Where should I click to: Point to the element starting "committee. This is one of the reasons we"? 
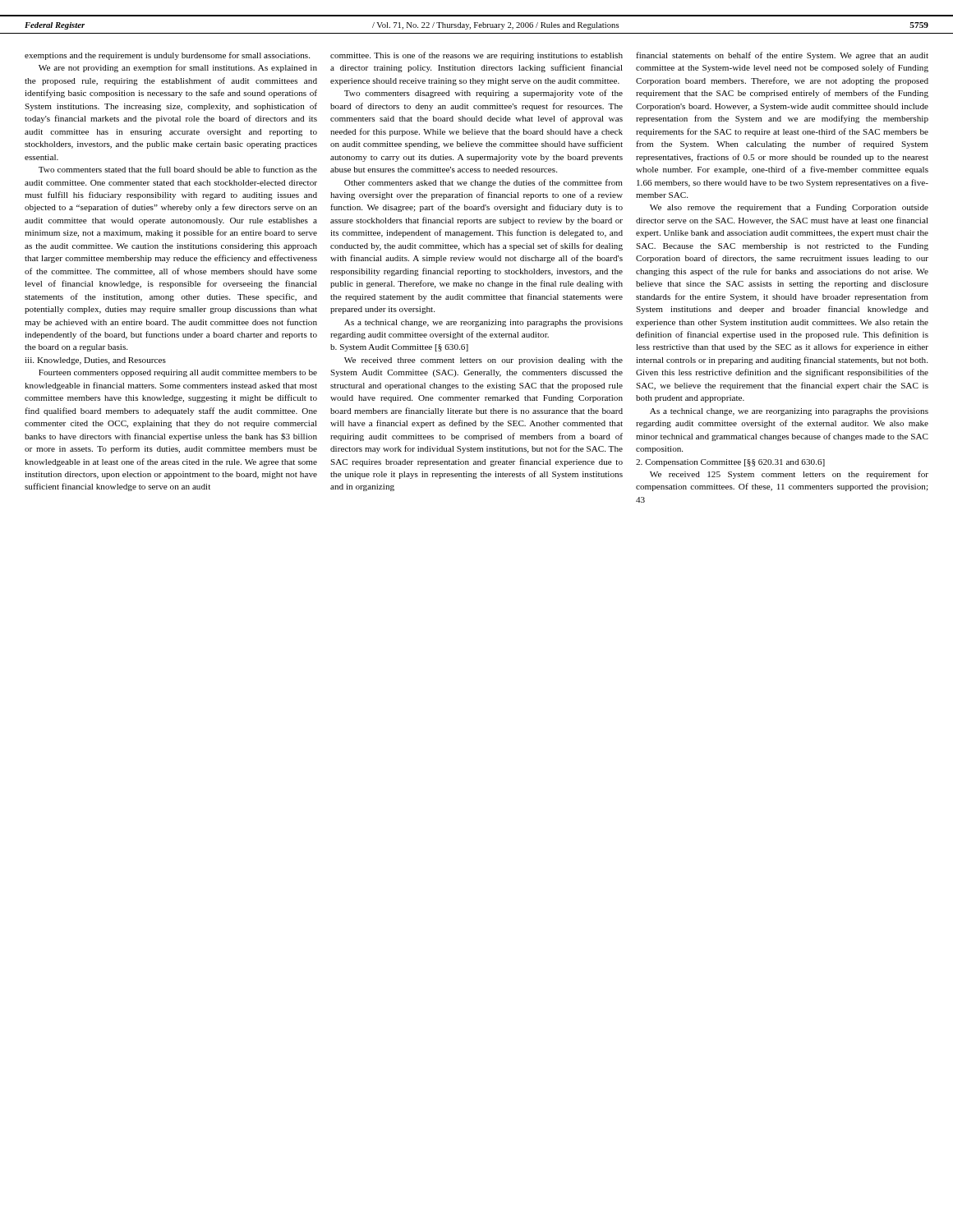tap(476, 195)
